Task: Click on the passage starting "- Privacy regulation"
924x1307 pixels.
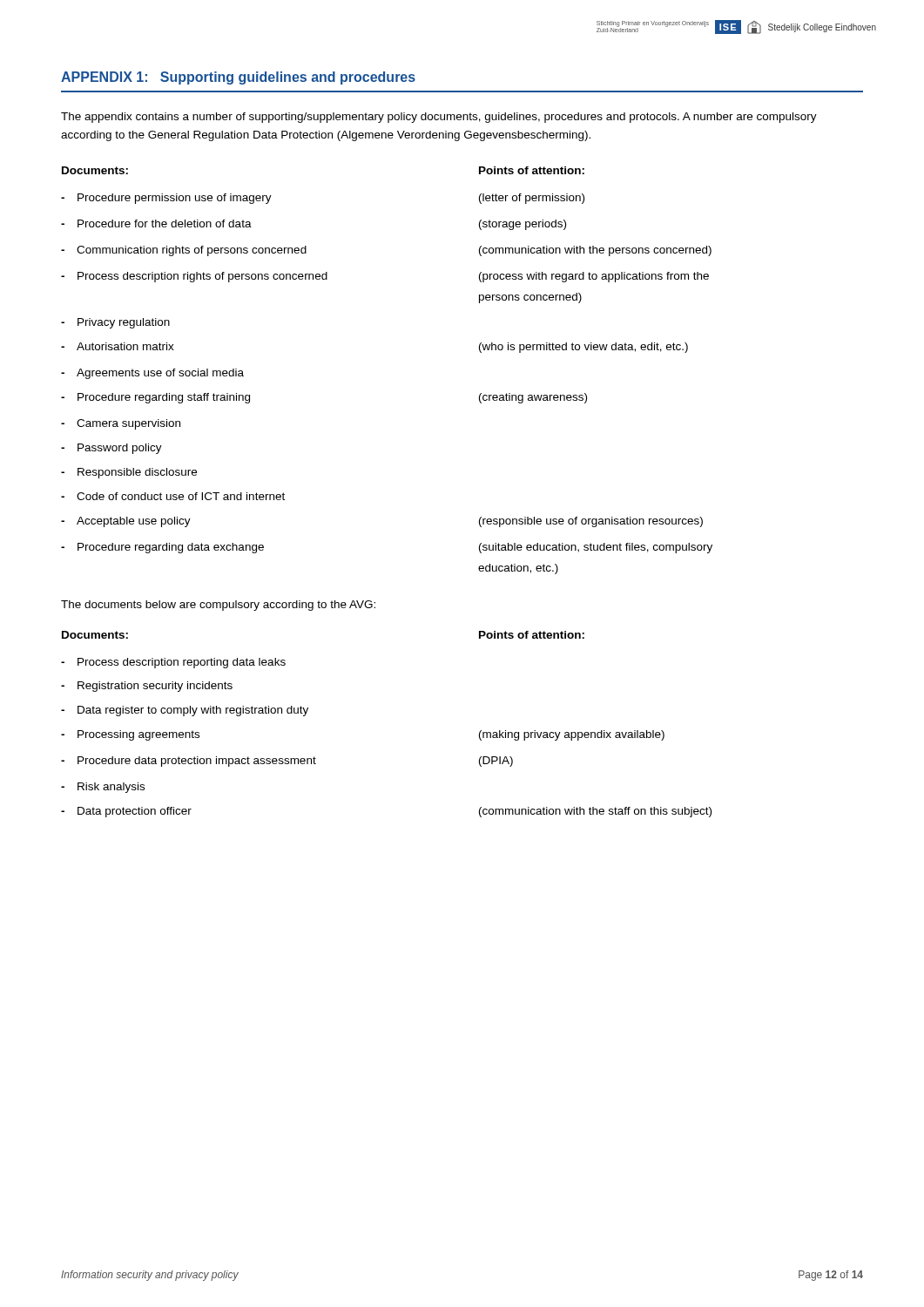Action: pos(115,323)
